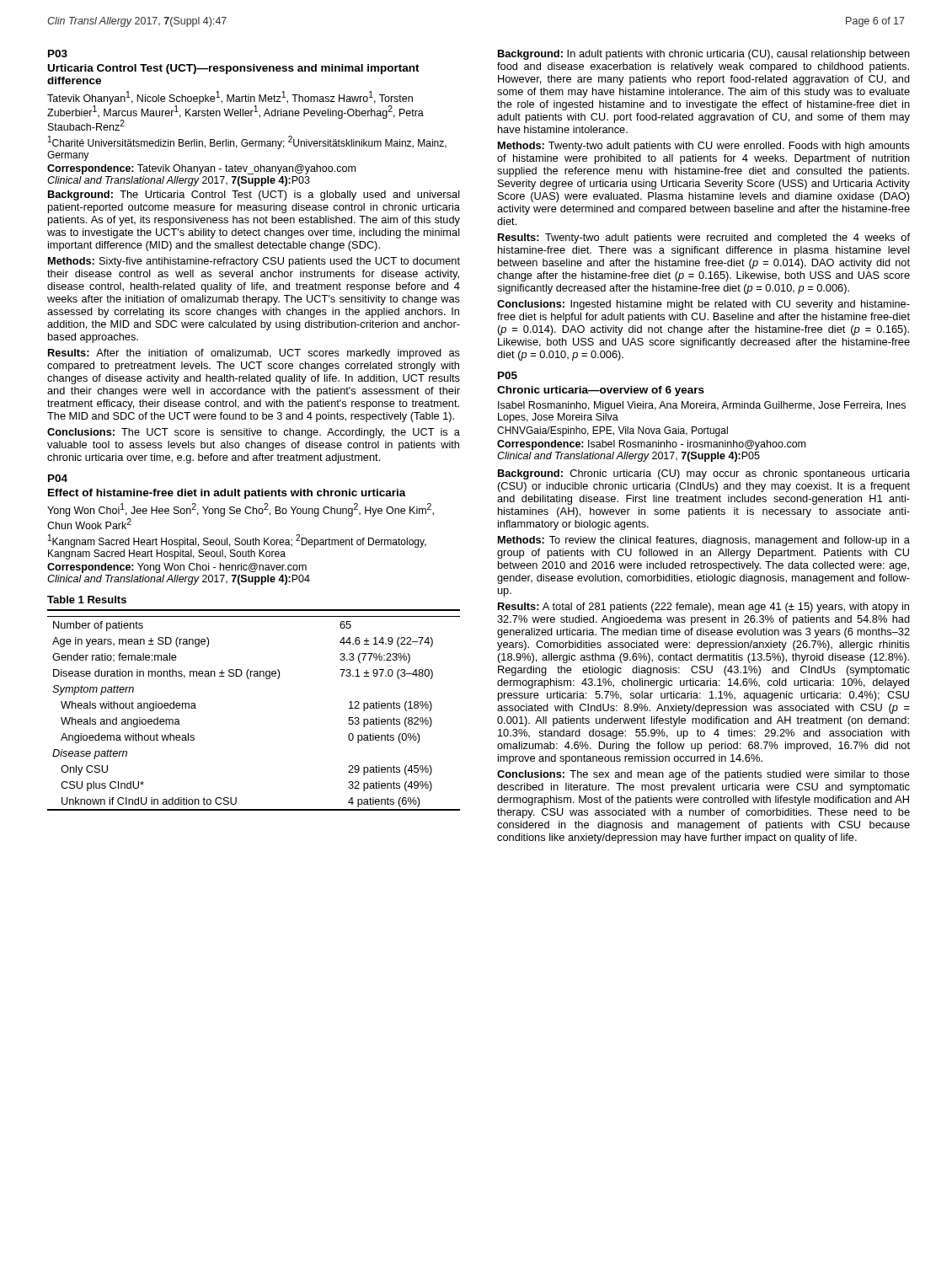The image size is (952, 1264).
Task: Click on the text block that reads "Background: Chronic urticaria (CU) may"
Action: [x=703, y=498]
